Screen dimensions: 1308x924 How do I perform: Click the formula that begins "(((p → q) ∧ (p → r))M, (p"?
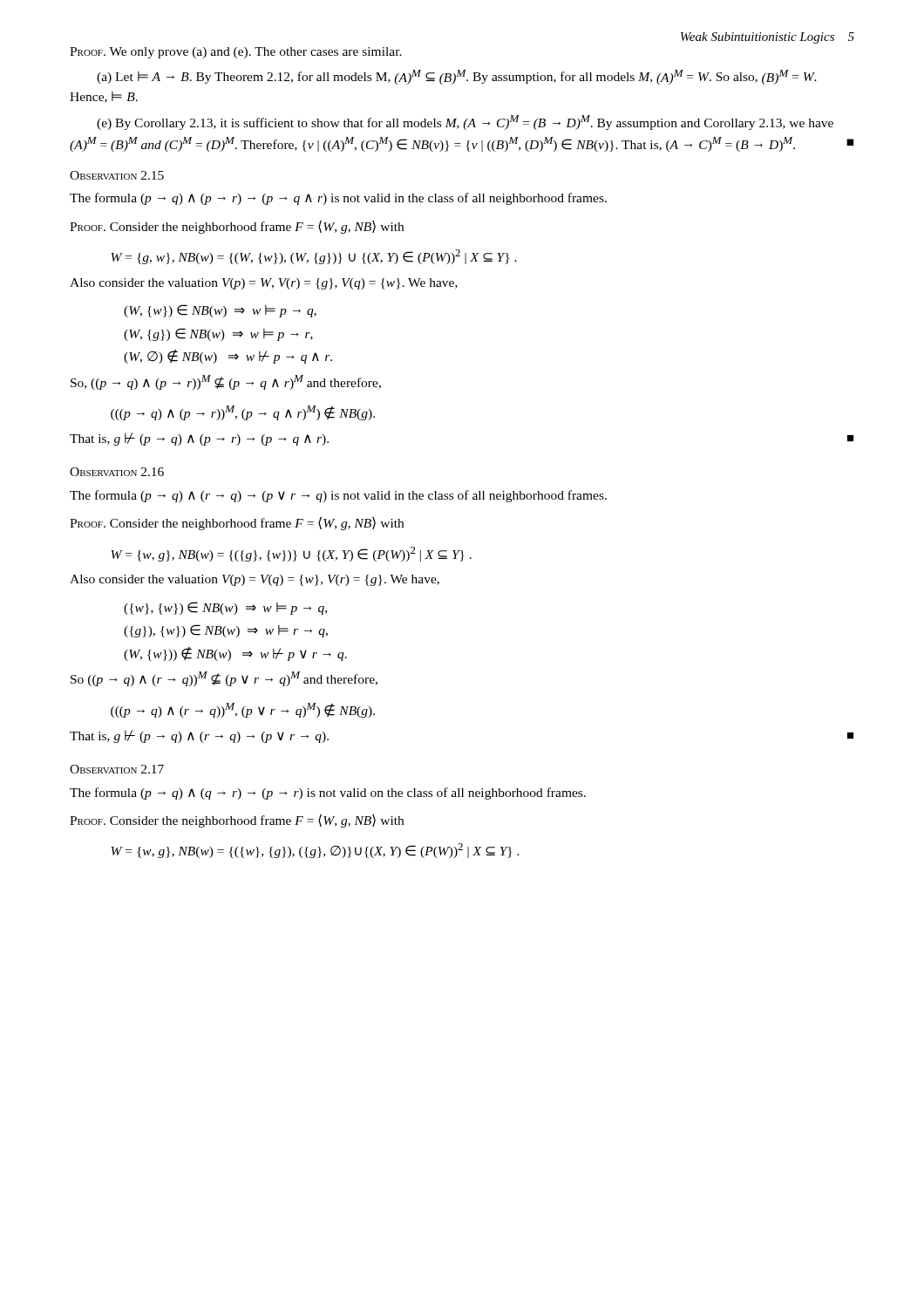pos(243,412)
